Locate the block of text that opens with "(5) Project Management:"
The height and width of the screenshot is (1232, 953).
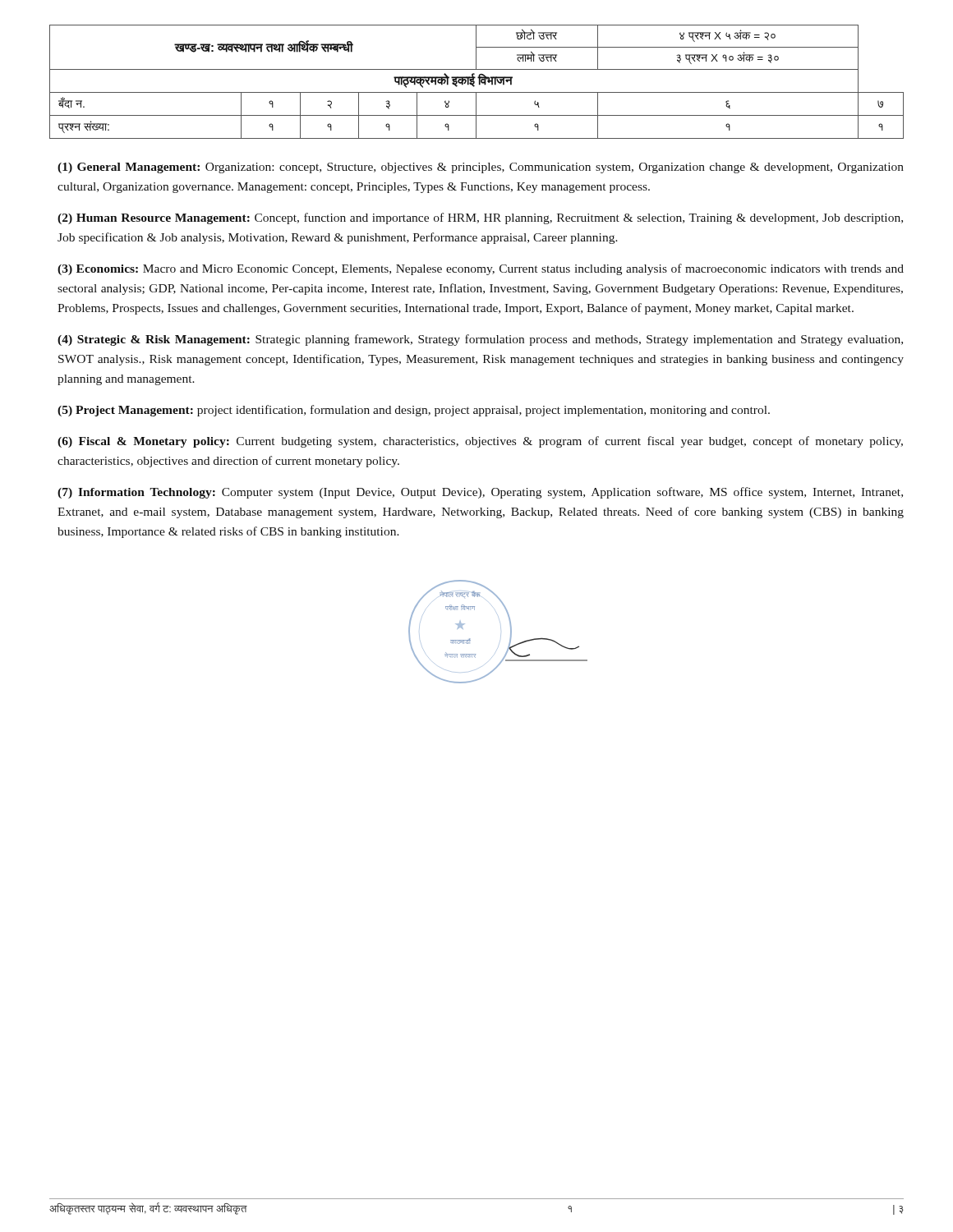414,410
